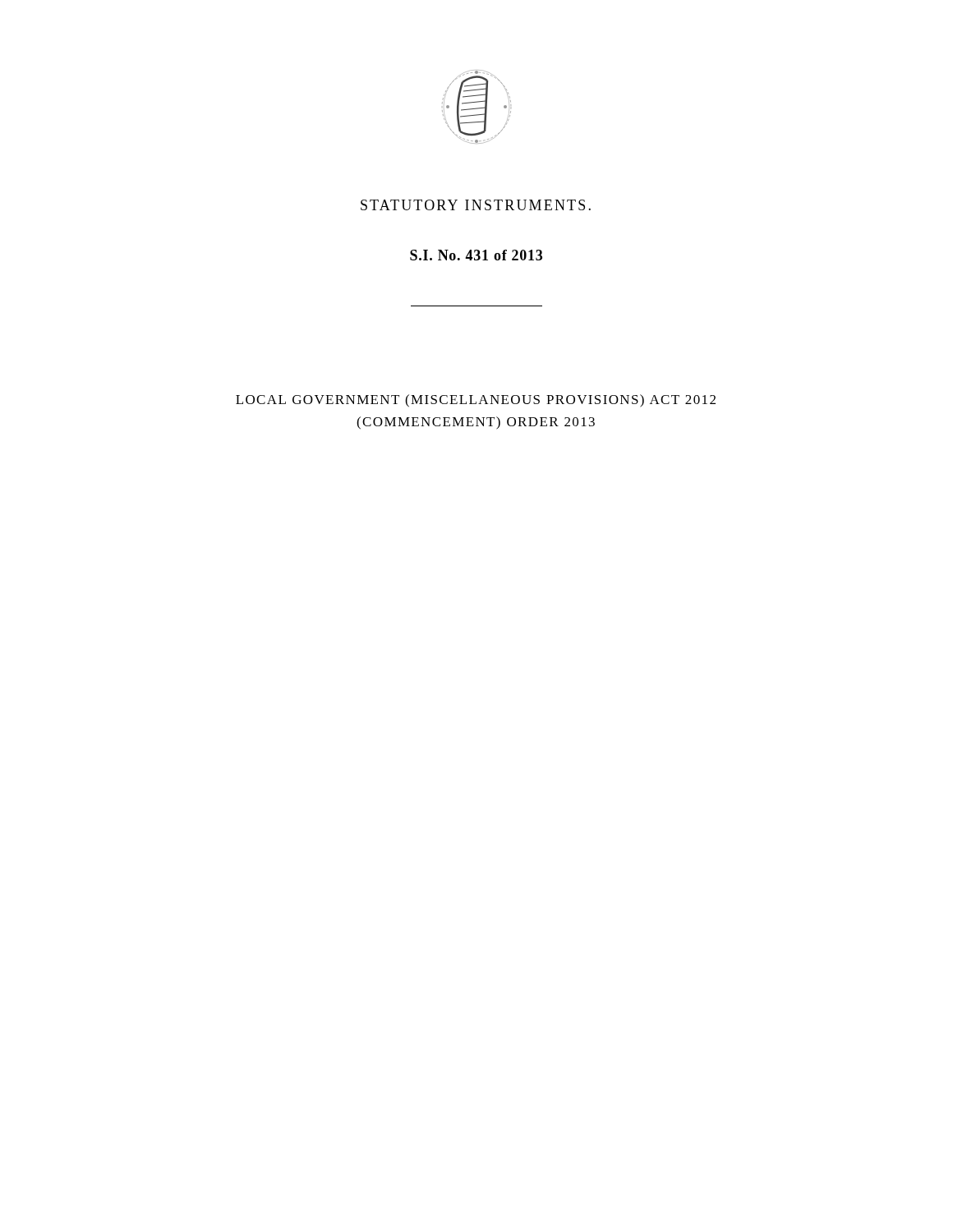953x1232 pixels.
Task: Find the text block starting "LOCAL GOVERNMENT (MISCELLANEOUS PROVISIONS)"
Action: pyautogui.click(x=476, y=411)
